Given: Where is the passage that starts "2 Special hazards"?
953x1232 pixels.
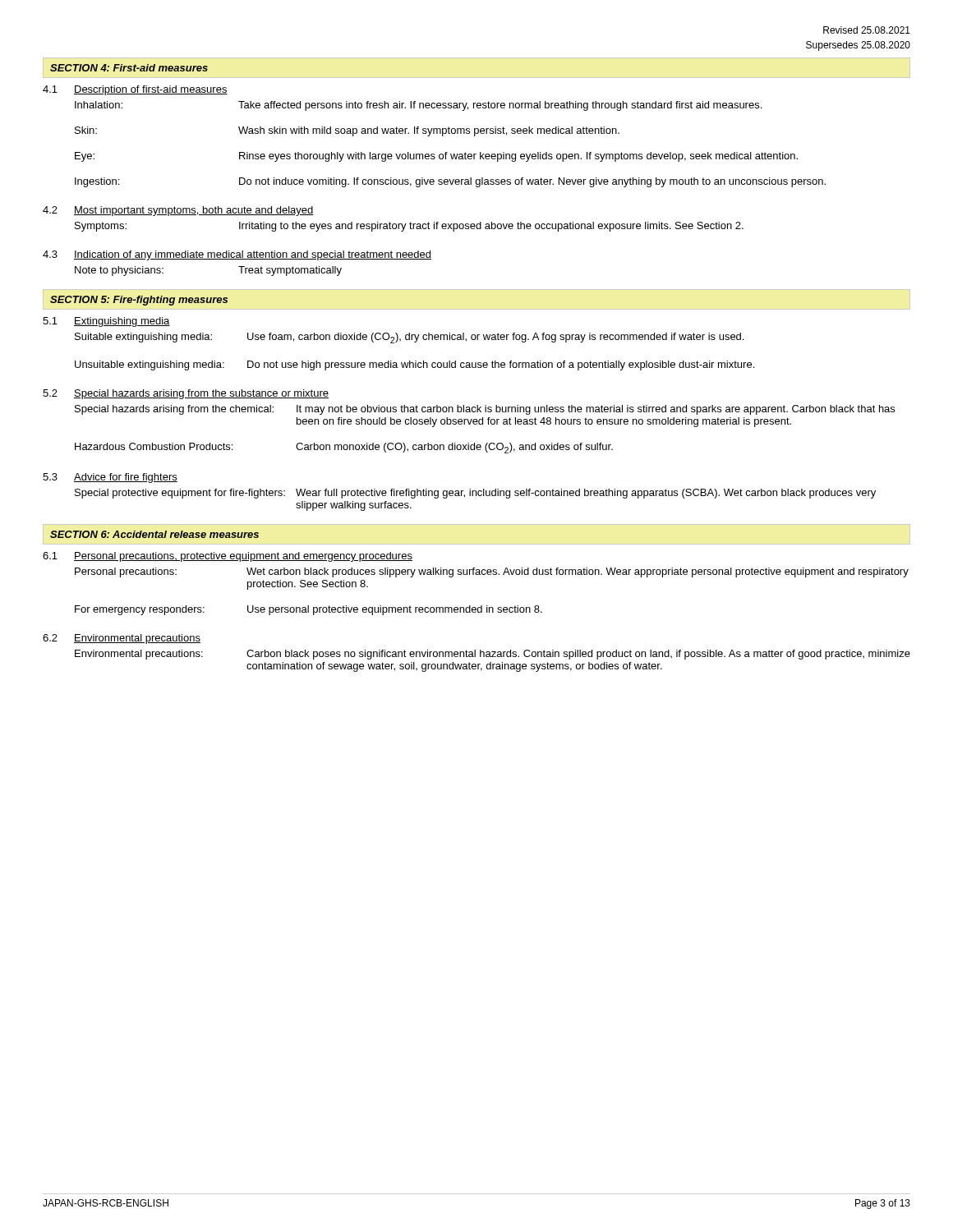Looking at the screenshot, I should tap(476, 427).
